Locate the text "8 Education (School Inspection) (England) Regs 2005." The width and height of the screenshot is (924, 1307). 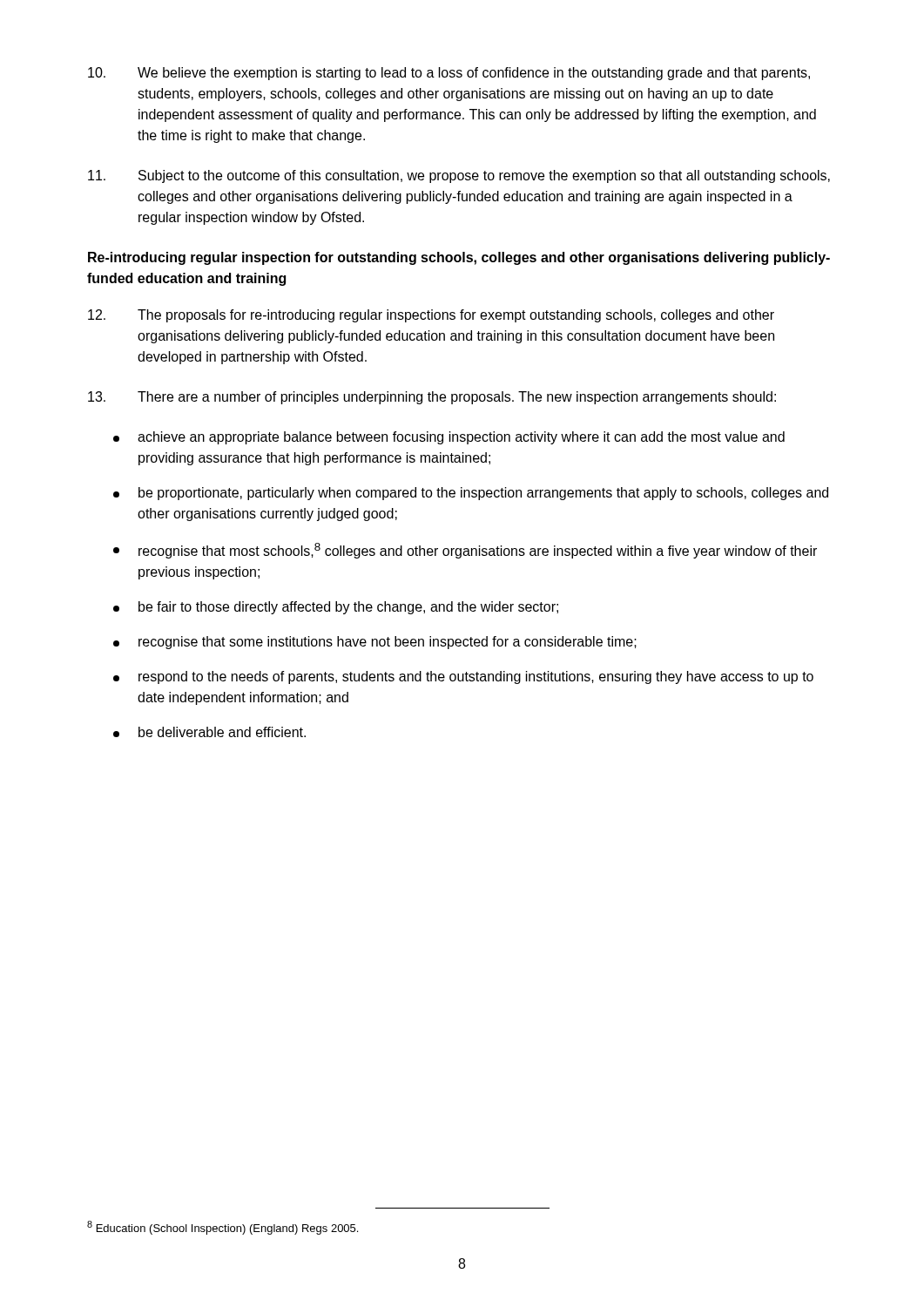pyautogui.click(x=223, y=1227)
